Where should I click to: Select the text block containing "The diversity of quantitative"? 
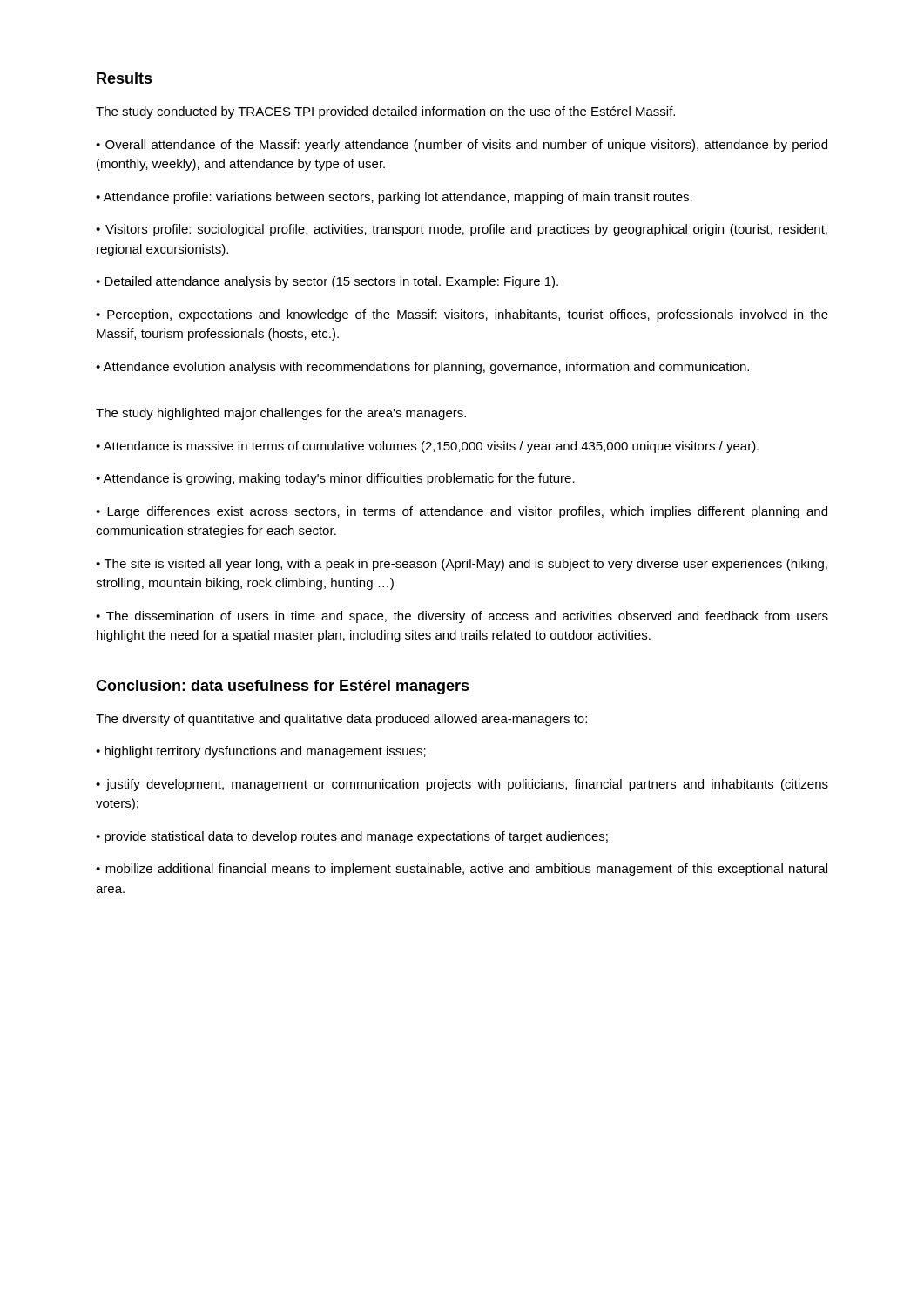462,719
